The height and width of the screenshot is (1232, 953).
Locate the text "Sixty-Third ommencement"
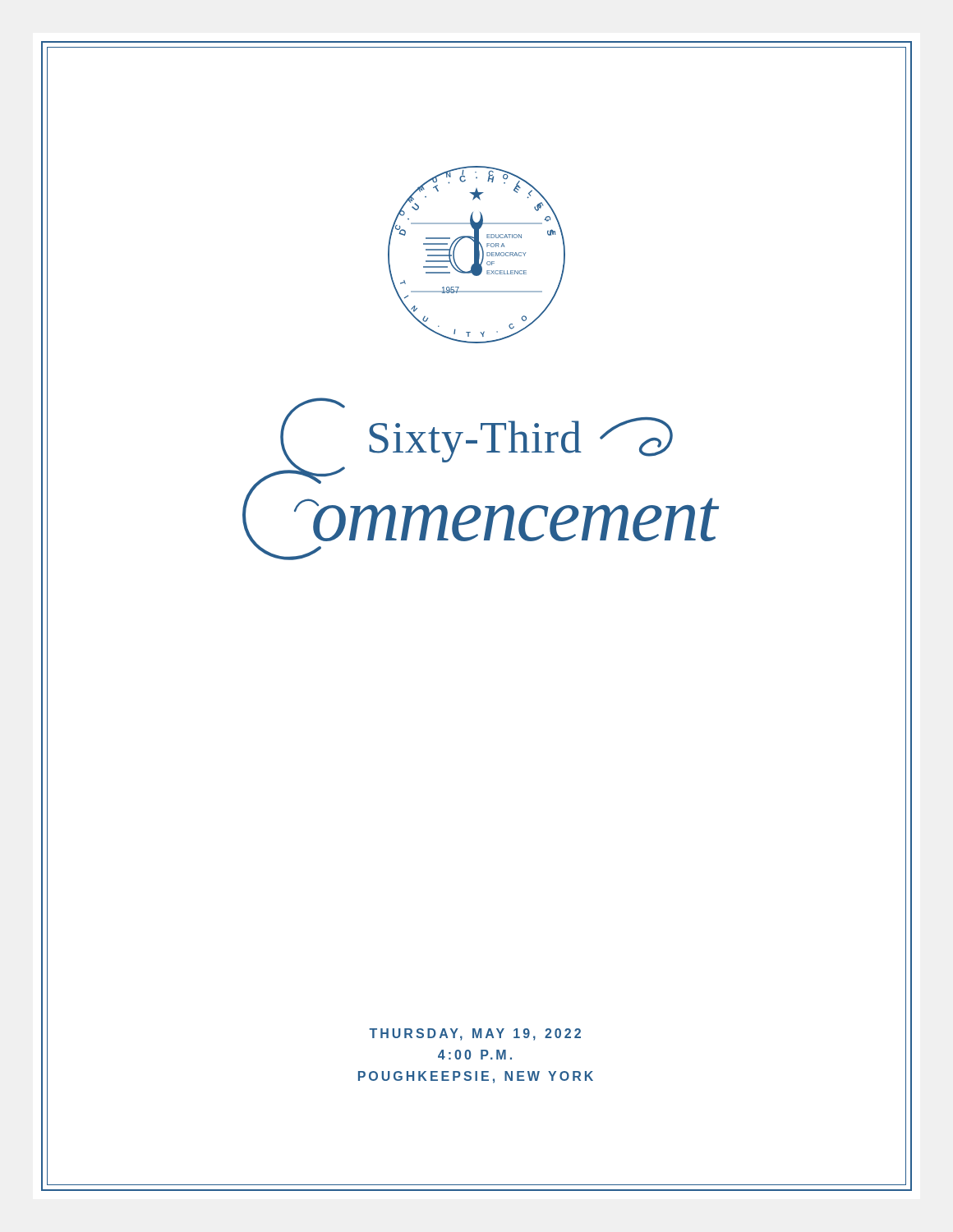[x=476, y=479]
